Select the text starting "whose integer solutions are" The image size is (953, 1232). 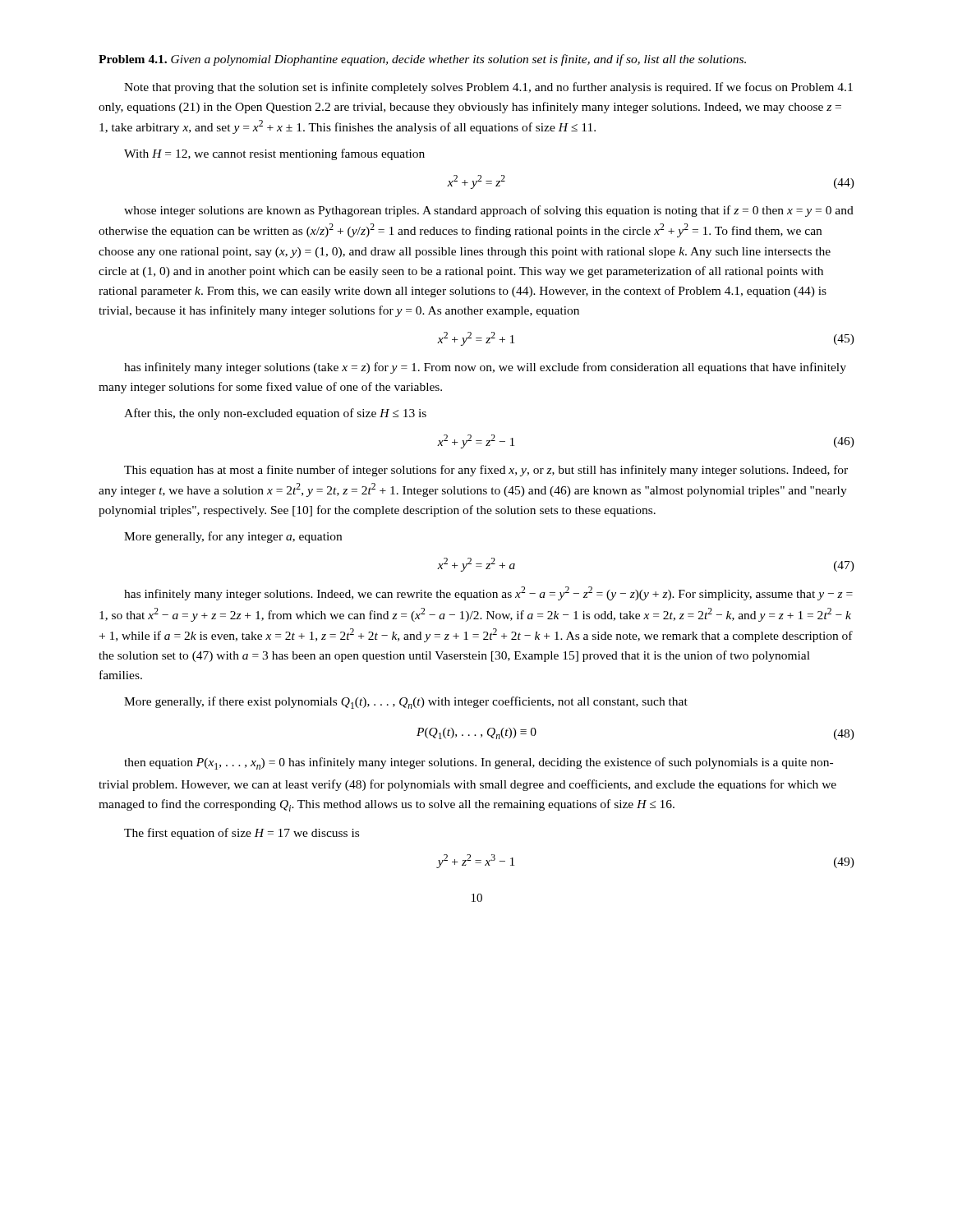point(476,260)
